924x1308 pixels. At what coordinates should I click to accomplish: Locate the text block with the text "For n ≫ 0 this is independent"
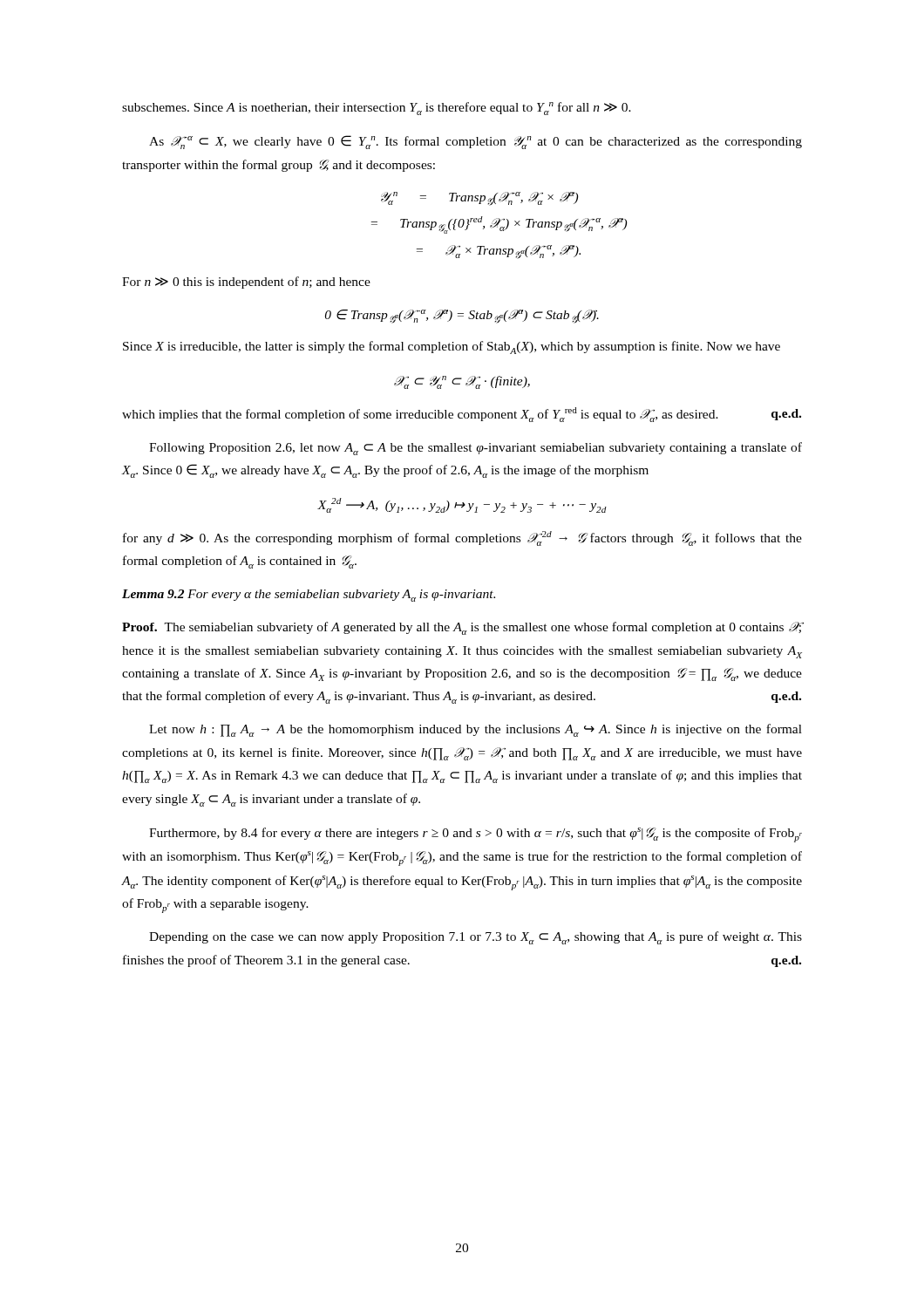pos(246,283)
